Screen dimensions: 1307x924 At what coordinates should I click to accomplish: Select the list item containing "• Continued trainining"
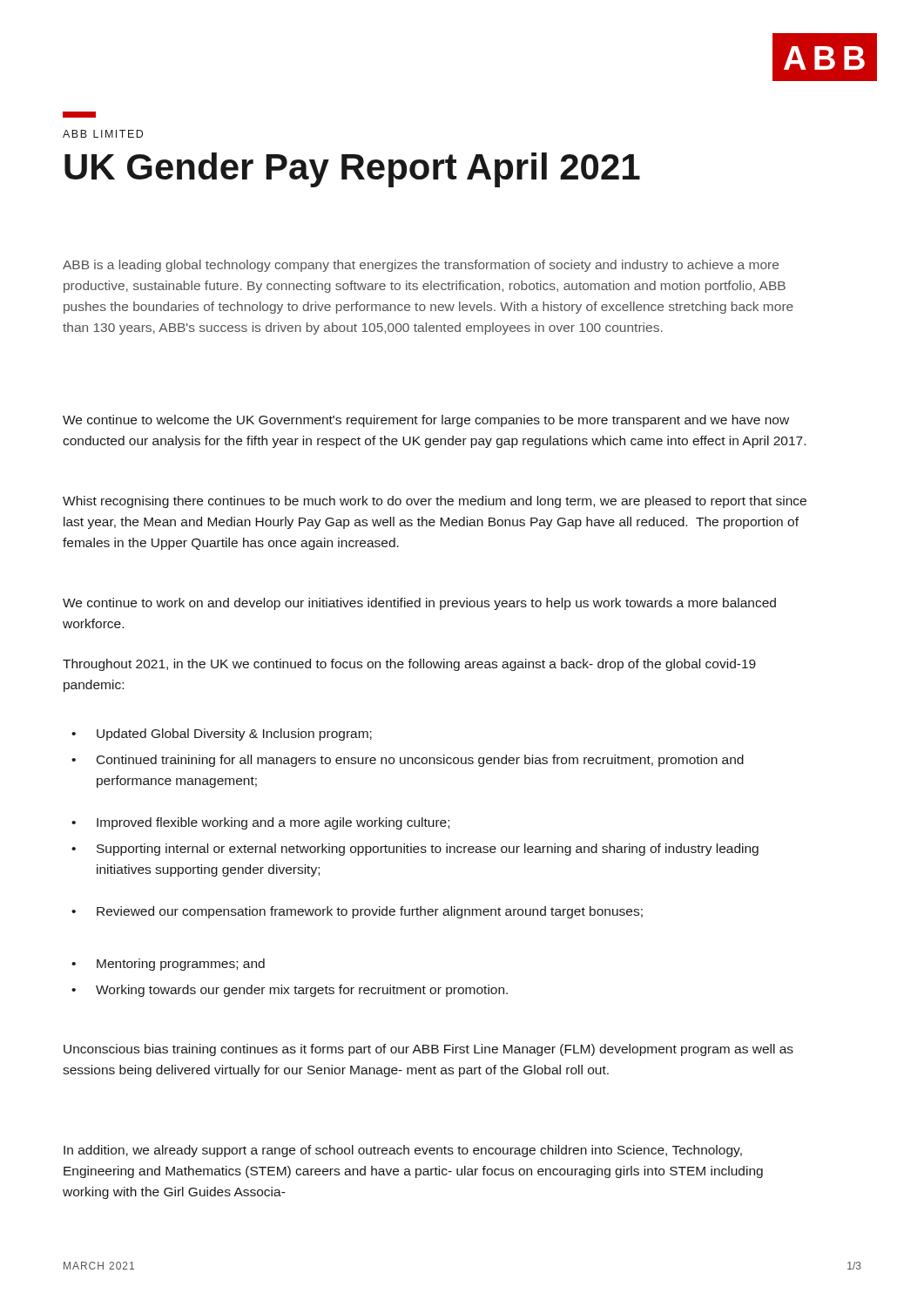click(437, 770)
